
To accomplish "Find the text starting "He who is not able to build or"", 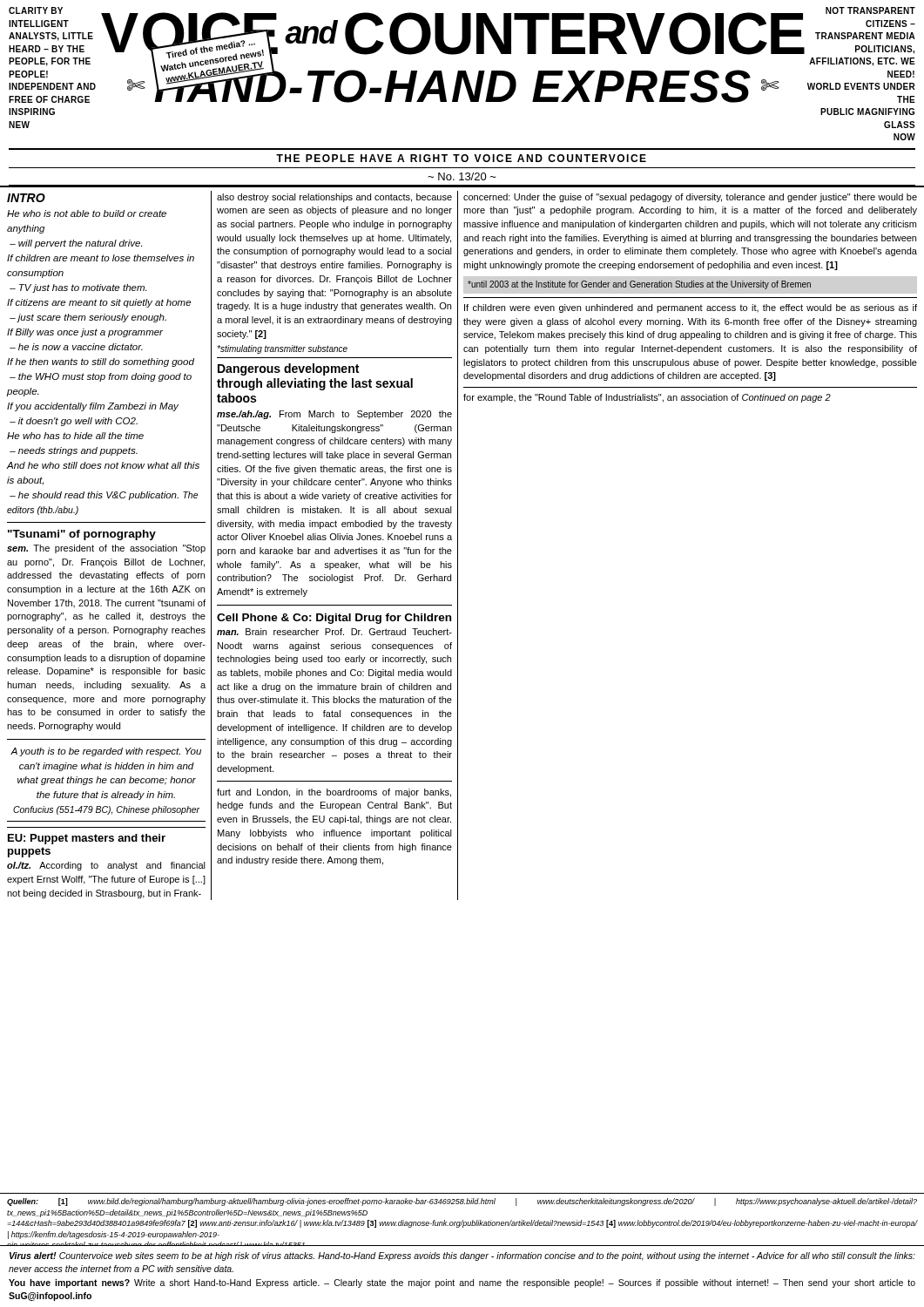I will click(x=103, y=361).
